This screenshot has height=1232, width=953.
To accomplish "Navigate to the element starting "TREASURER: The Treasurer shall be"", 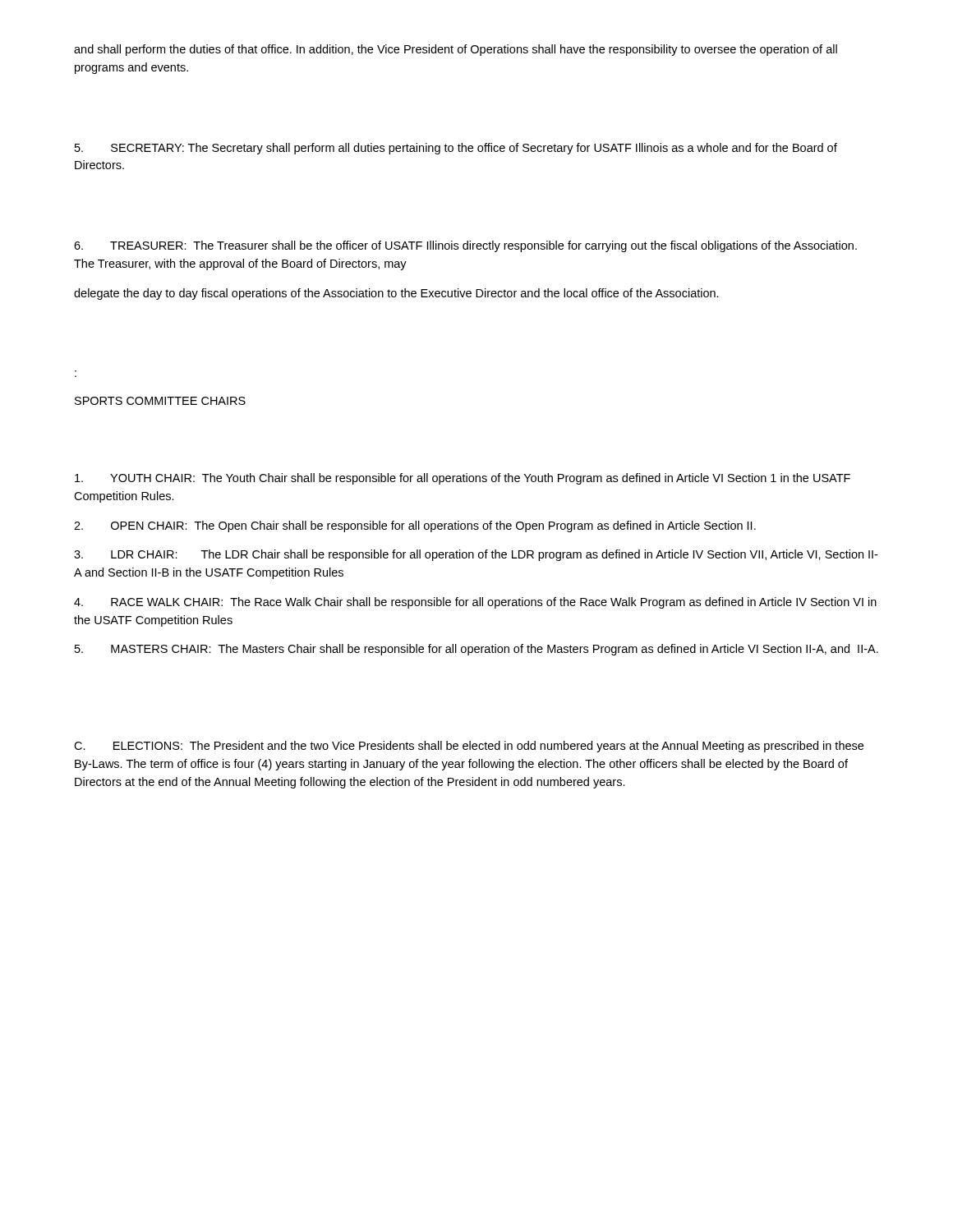I will [x=467, y=255].
